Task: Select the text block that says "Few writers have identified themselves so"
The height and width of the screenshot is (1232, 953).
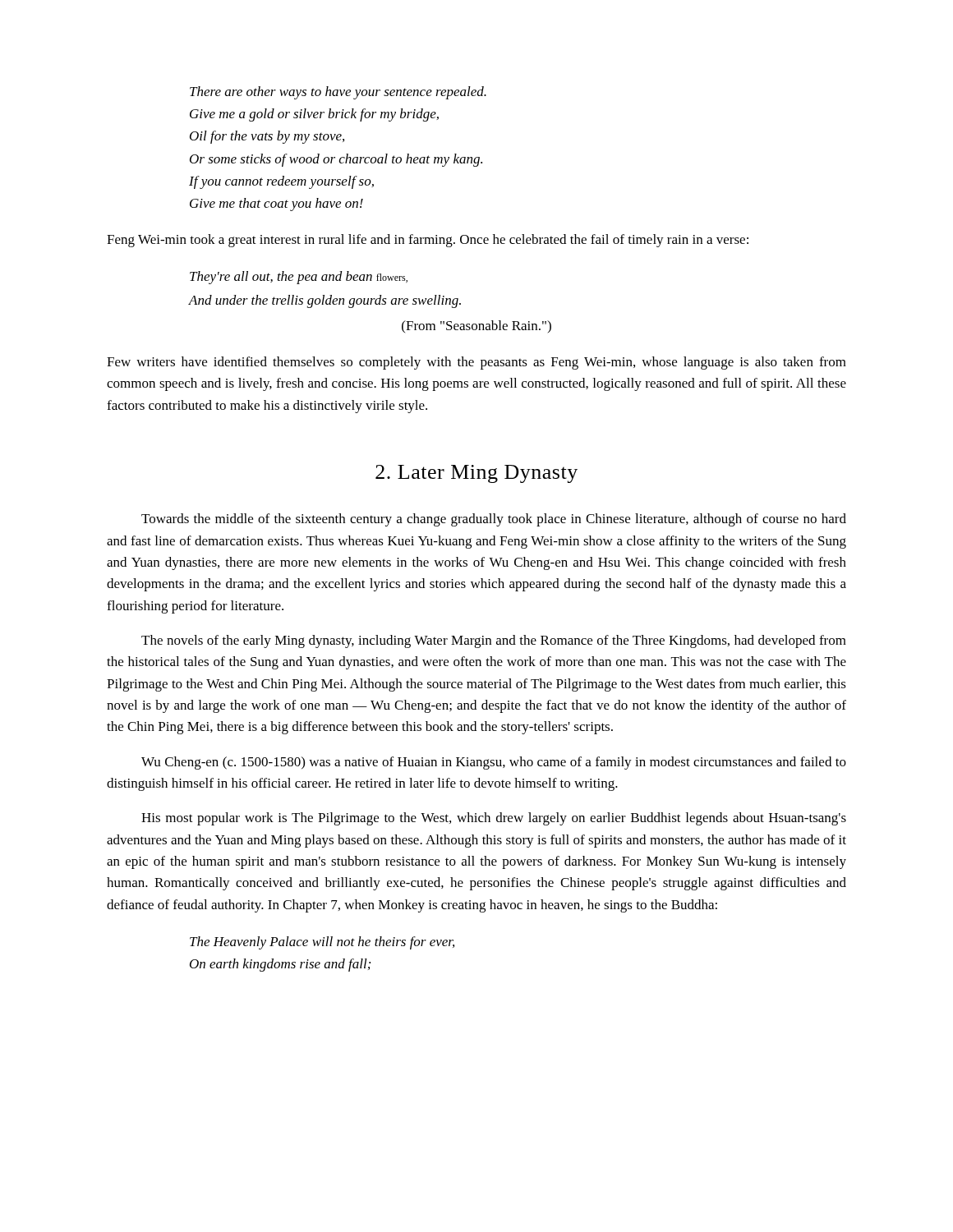Action: click(x=476, y=384)
